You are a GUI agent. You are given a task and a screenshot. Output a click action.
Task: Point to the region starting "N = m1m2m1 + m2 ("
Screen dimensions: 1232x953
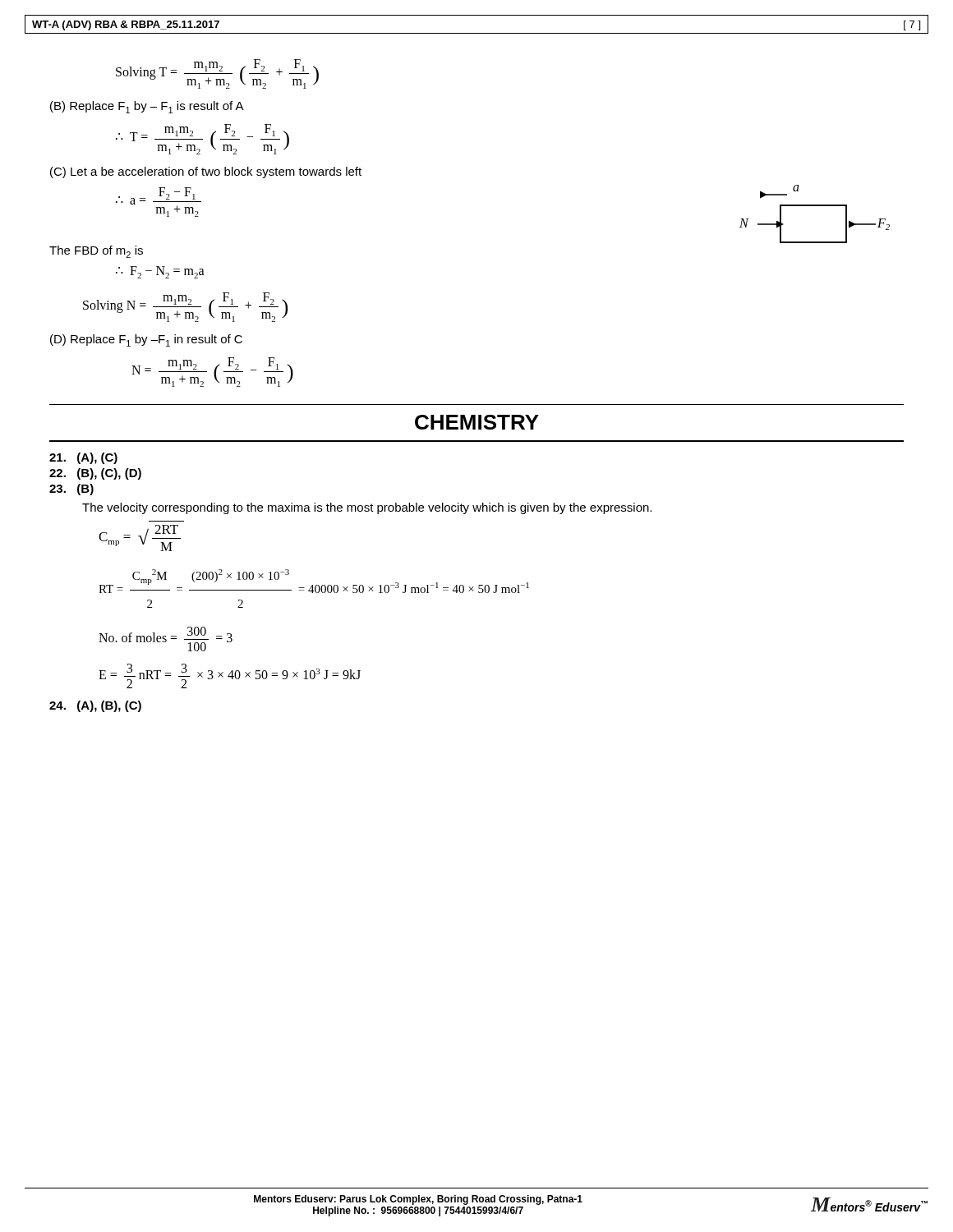click(x=213, y=372)
